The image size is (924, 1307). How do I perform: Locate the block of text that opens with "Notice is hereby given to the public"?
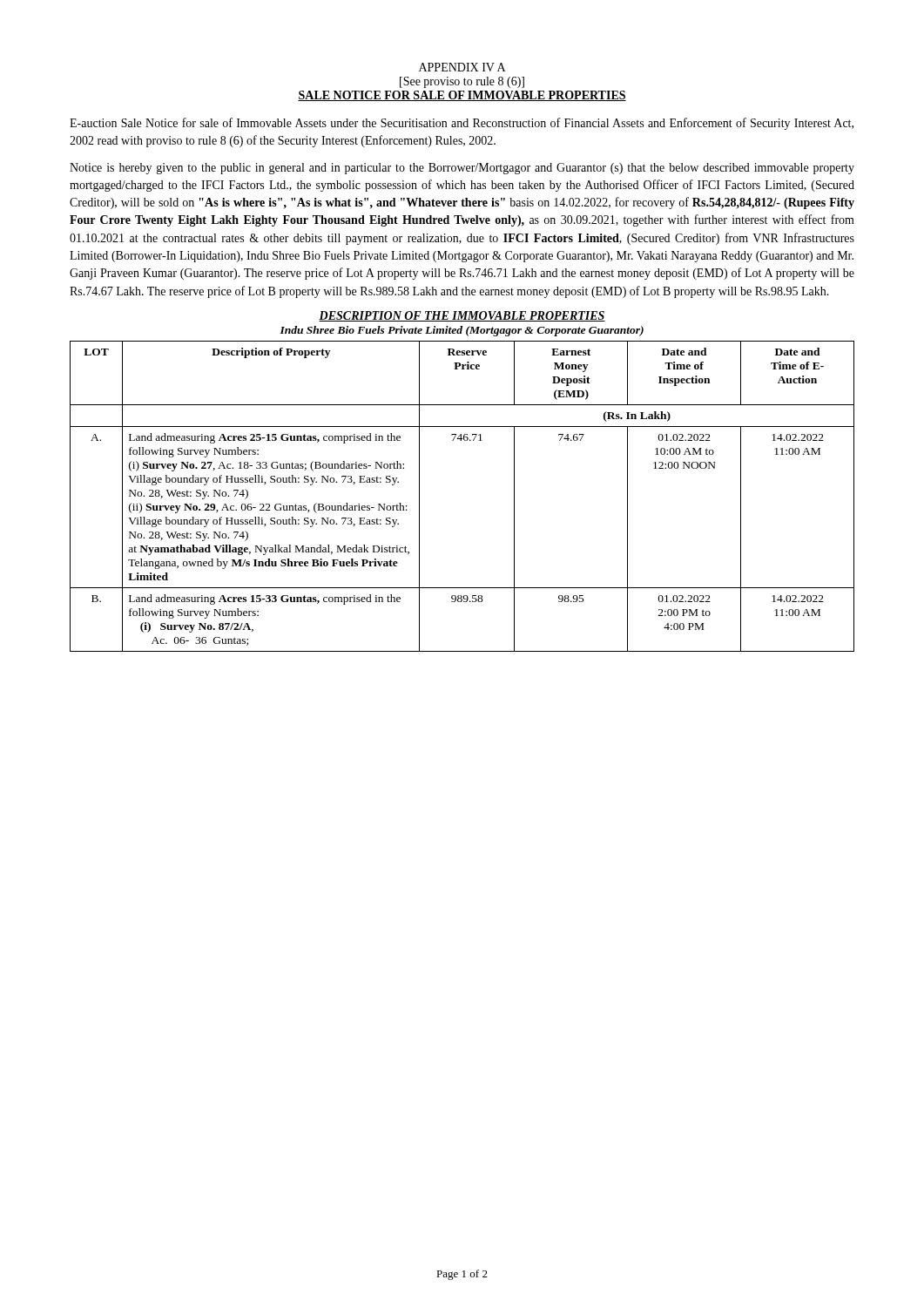[462, 230]
